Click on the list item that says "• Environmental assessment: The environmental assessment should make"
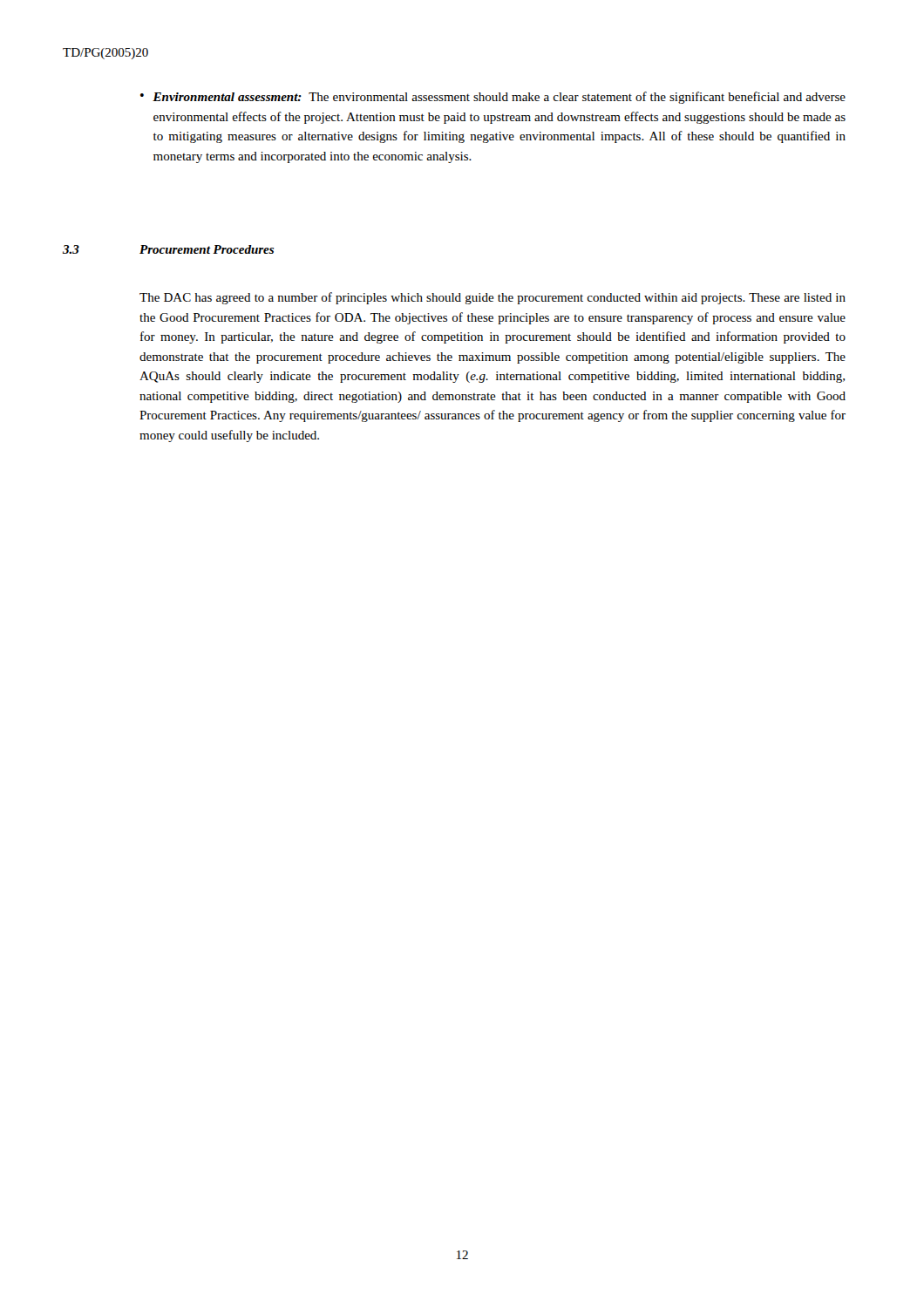 (x=492, y=126)
